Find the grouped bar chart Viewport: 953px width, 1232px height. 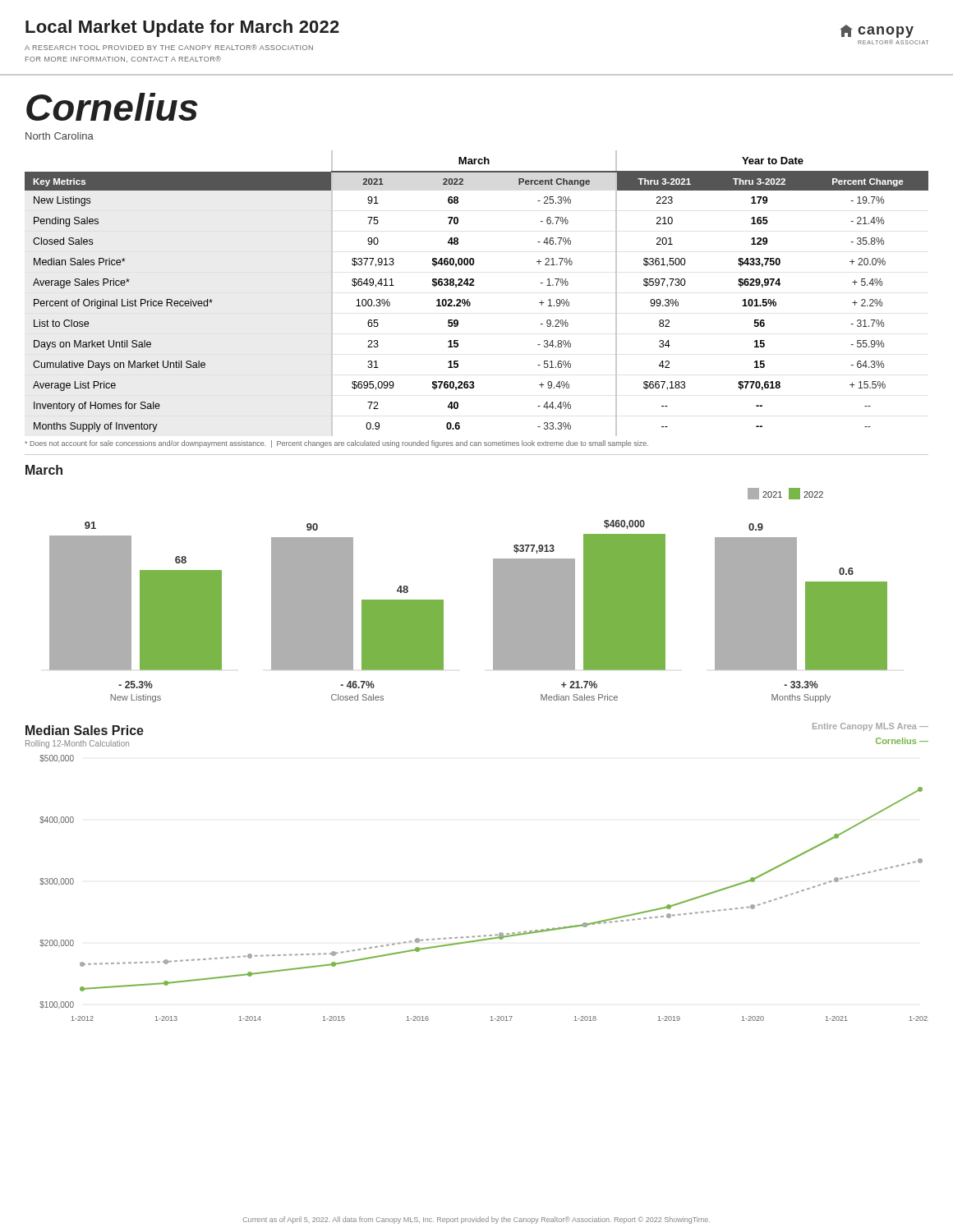[x=476, y=598]
